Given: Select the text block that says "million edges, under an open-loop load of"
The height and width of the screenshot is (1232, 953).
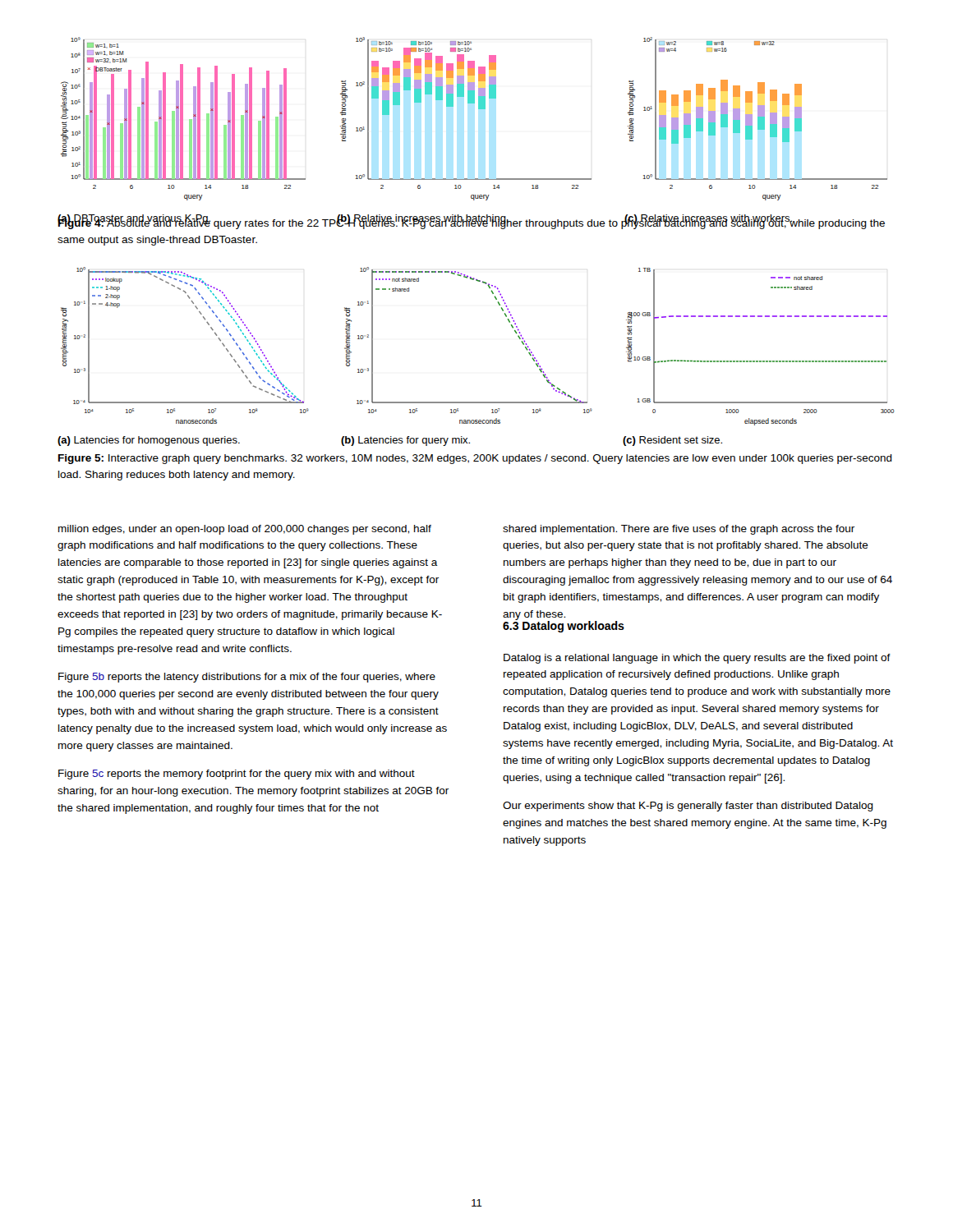Looking at the screenshot, I should click(x=254, y=669).
